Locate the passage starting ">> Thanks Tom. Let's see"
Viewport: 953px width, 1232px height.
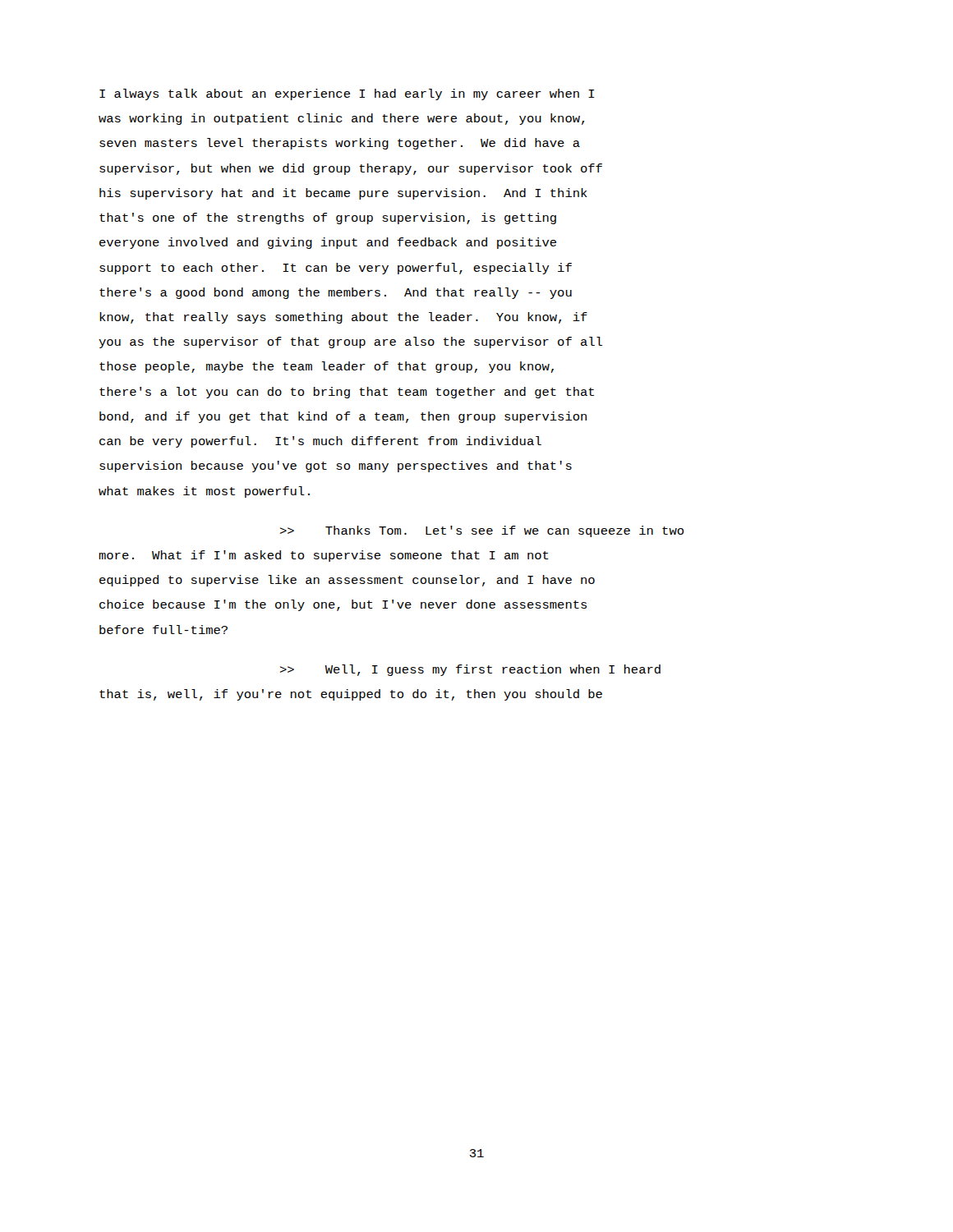pyautogui.click(x=391, y=581)
